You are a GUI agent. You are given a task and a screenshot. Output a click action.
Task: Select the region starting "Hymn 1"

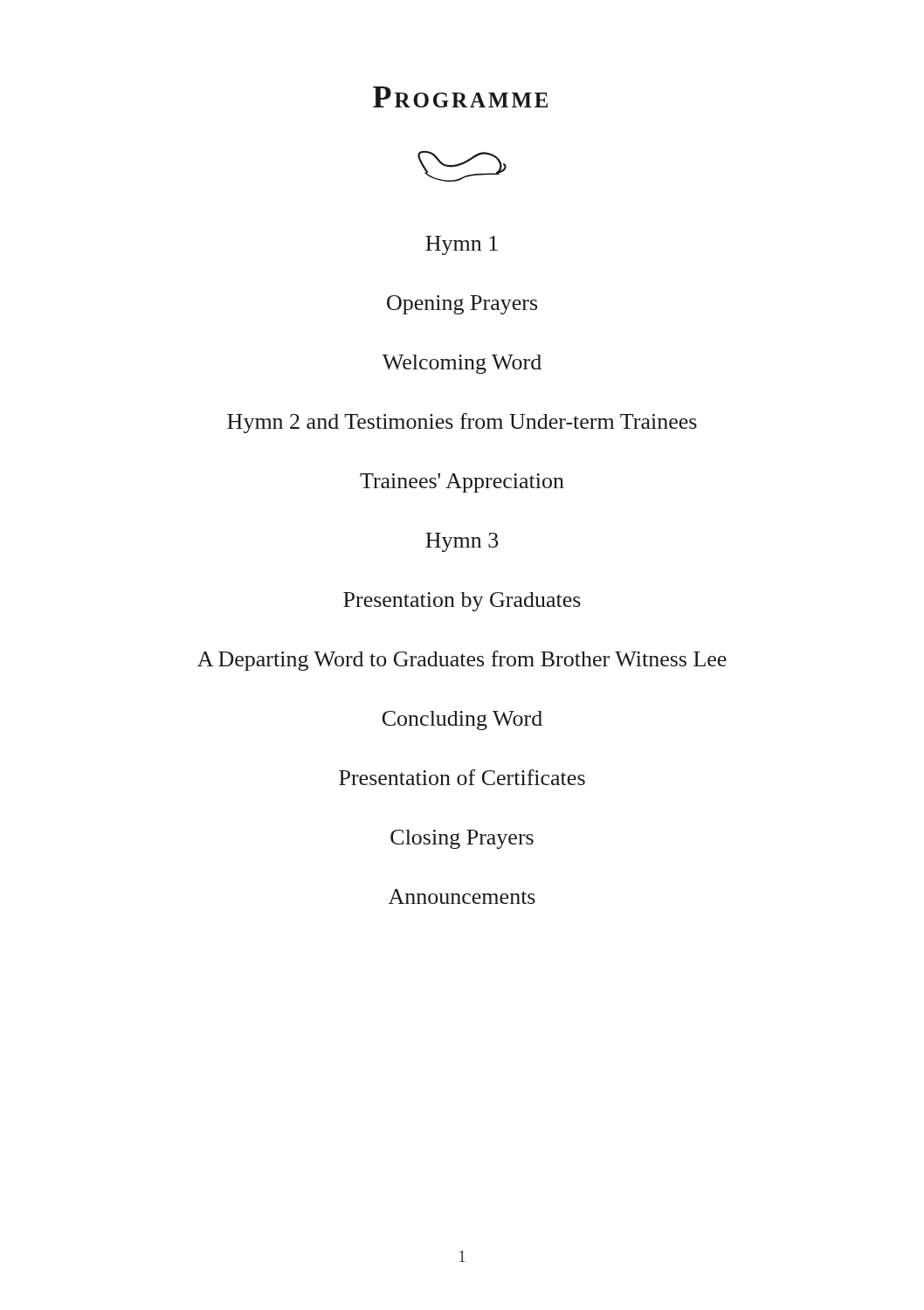pyautogui.click(x=462, y=243)
